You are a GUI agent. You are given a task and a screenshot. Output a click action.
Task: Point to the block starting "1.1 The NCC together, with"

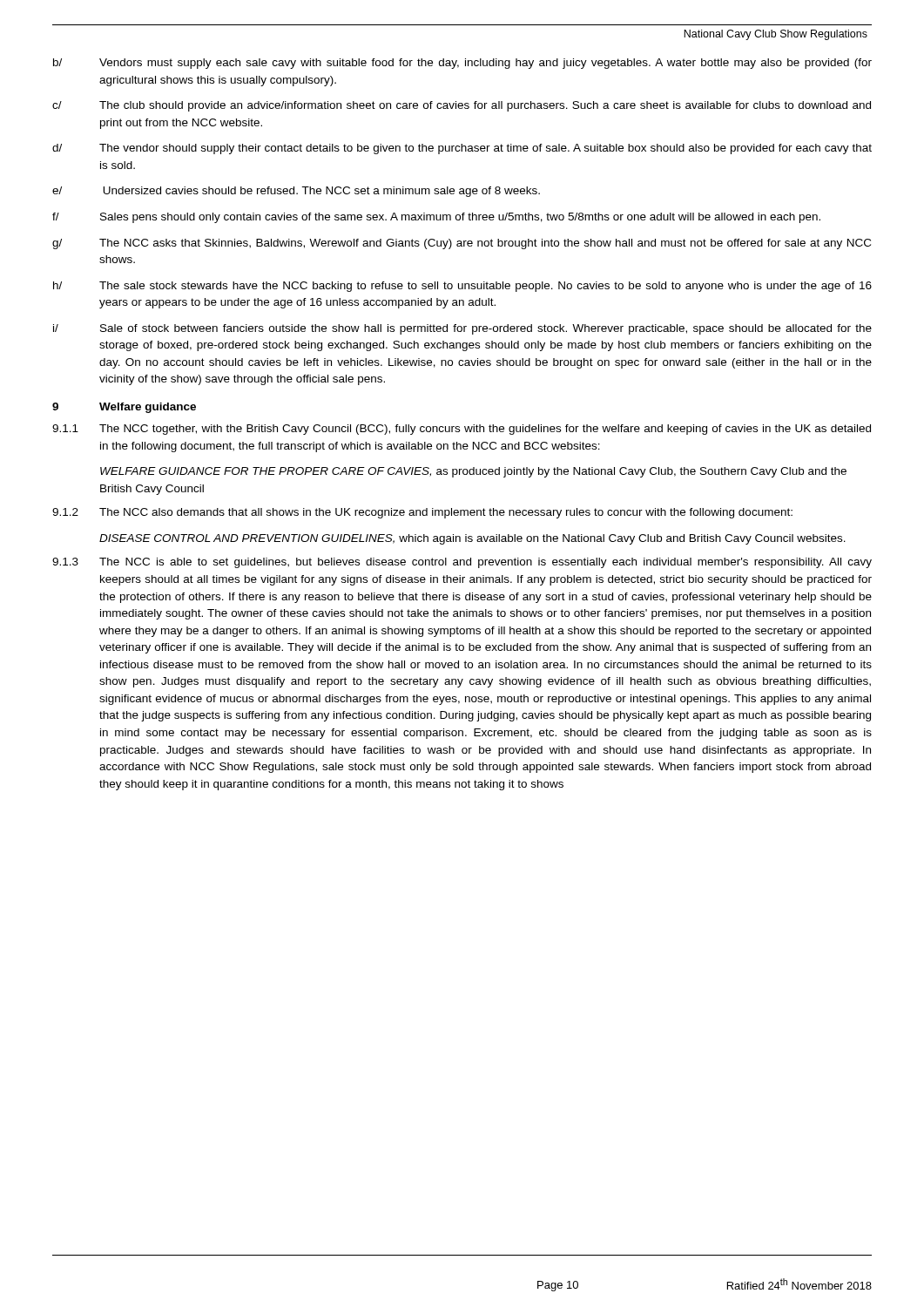[x=462, y=437]
